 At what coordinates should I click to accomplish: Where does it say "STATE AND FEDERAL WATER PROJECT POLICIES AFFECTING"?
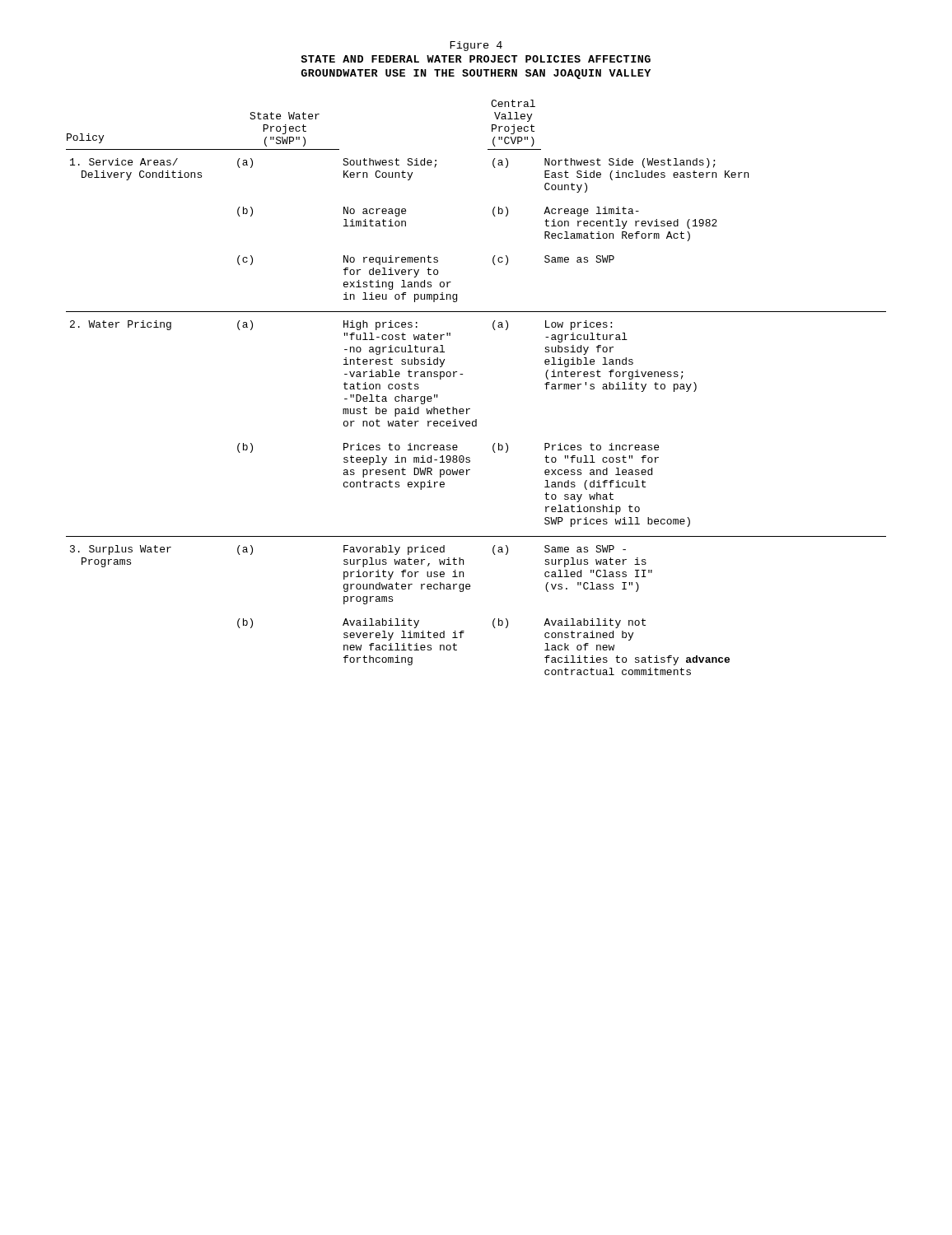(x=476, y=60)
